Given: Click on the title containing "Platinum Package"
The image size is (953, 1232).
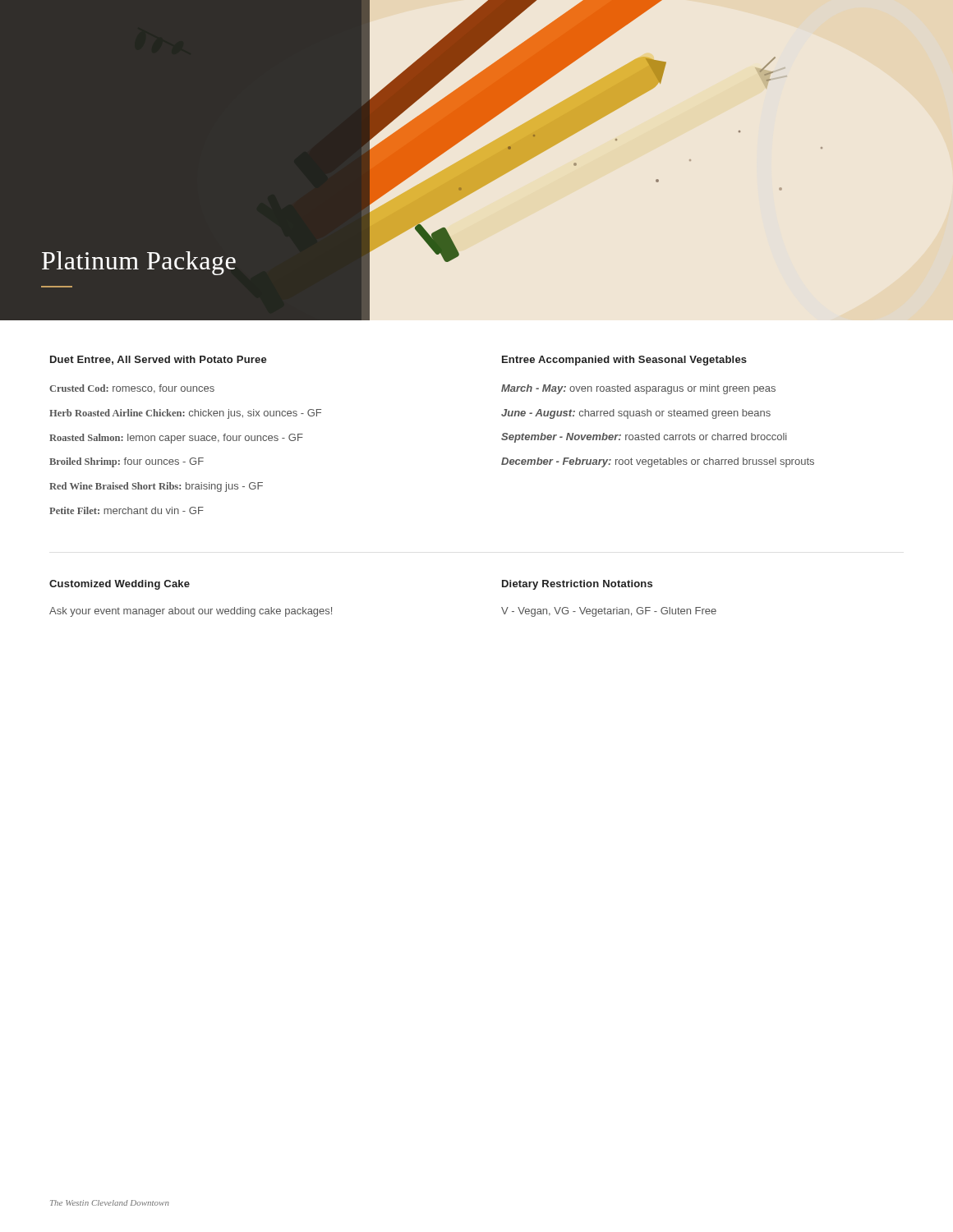Looking at the screenshot, I should pos(139,260).
